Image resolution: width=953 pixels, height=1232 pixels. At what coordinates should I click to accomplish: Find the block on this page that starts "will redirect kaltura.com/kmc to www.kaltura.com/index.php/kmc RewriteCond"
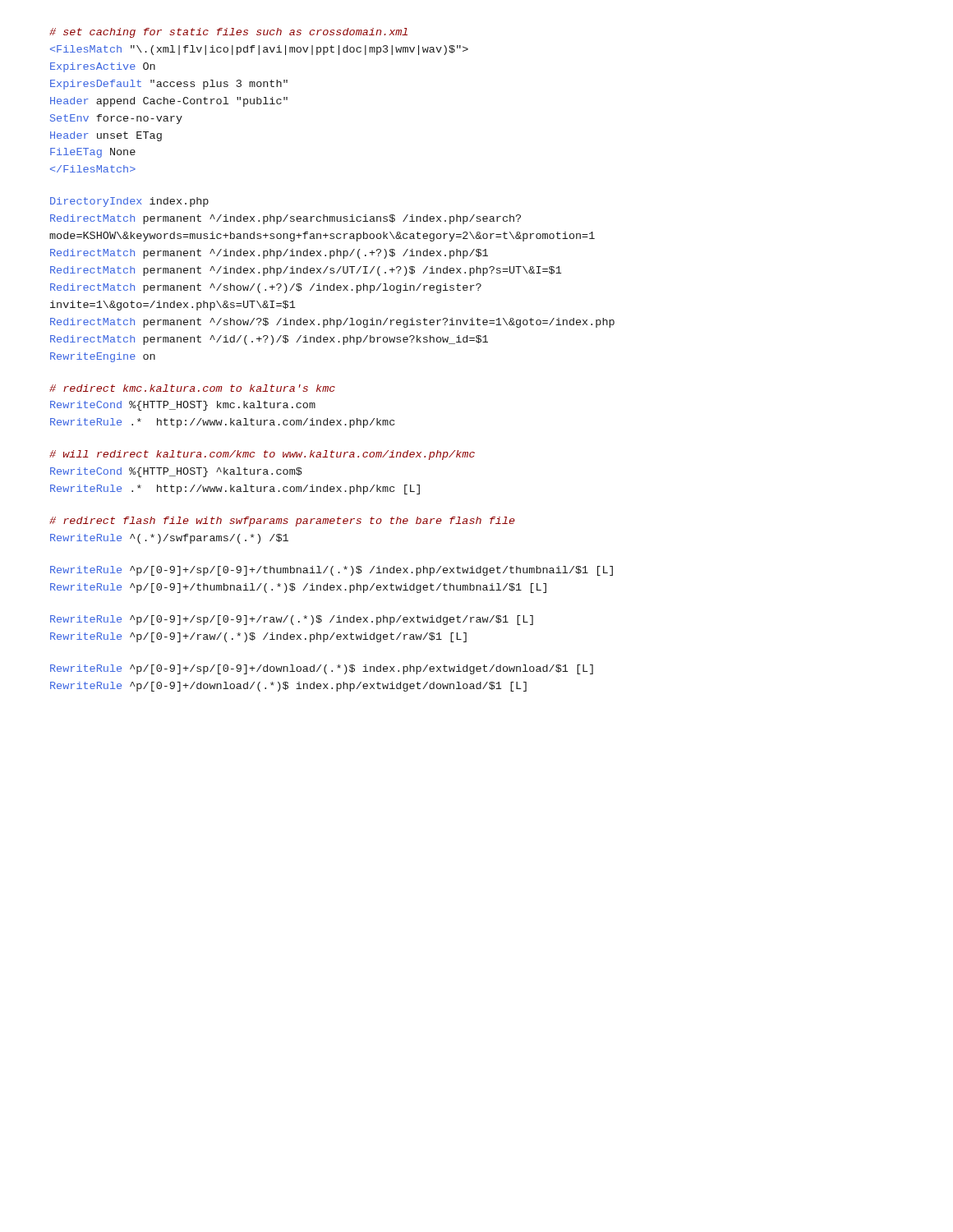click(262, 455)
